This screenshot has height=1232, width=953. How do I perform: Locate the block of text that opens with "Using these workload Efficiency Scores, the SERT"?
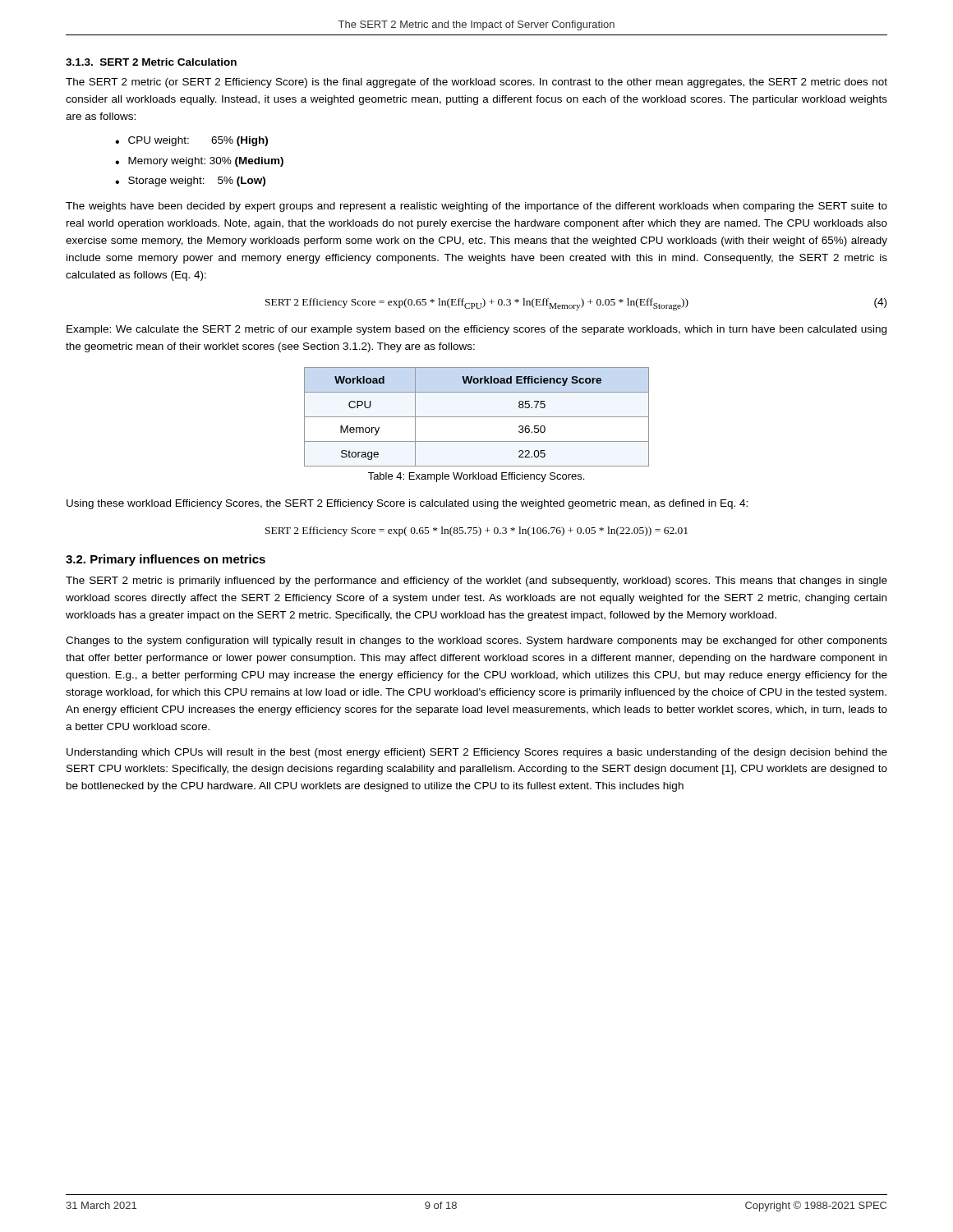(x=407, y=503)
